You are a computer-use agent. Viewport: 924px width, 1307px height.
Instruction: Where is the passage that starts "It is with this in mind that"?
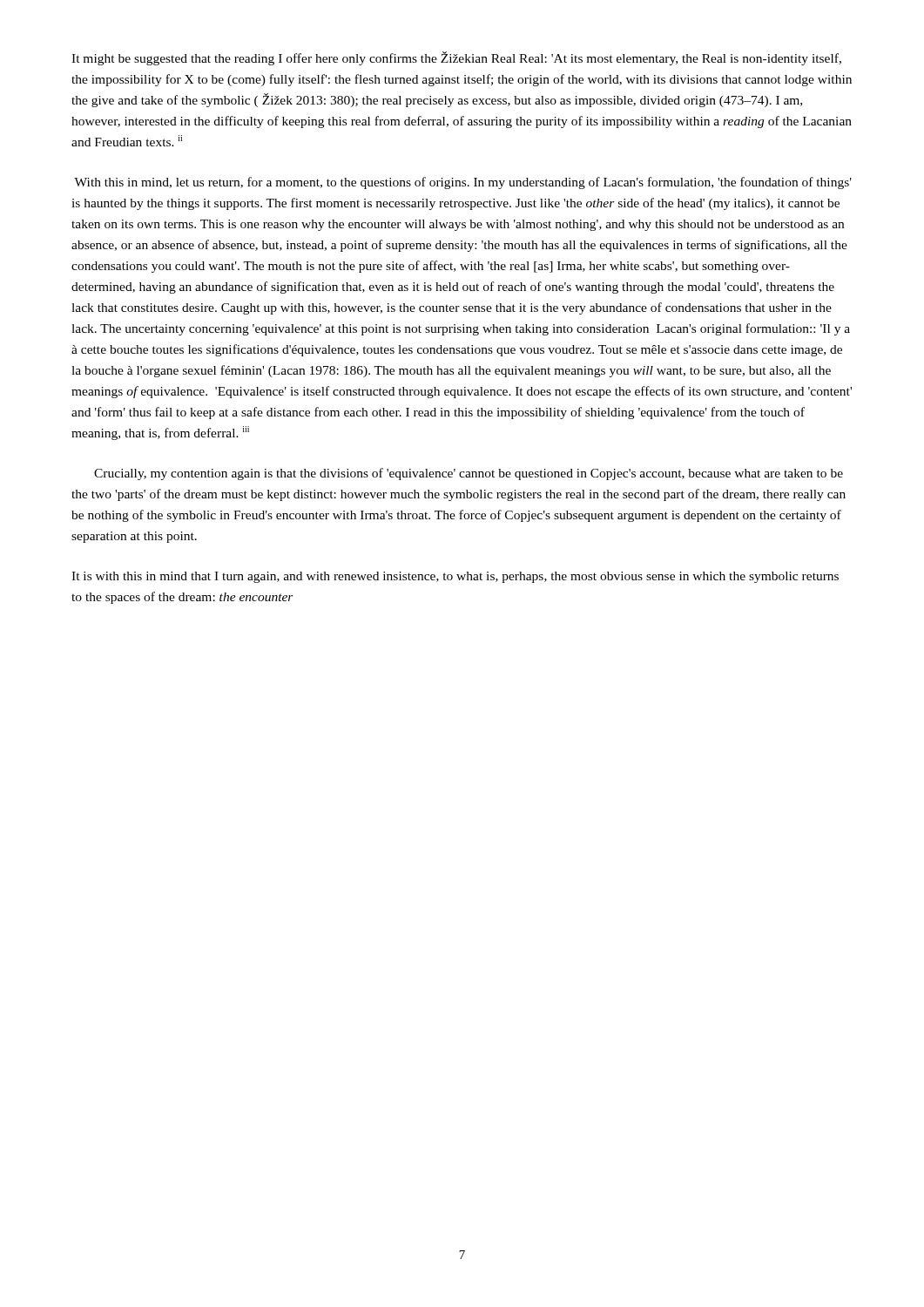point(455,586)
